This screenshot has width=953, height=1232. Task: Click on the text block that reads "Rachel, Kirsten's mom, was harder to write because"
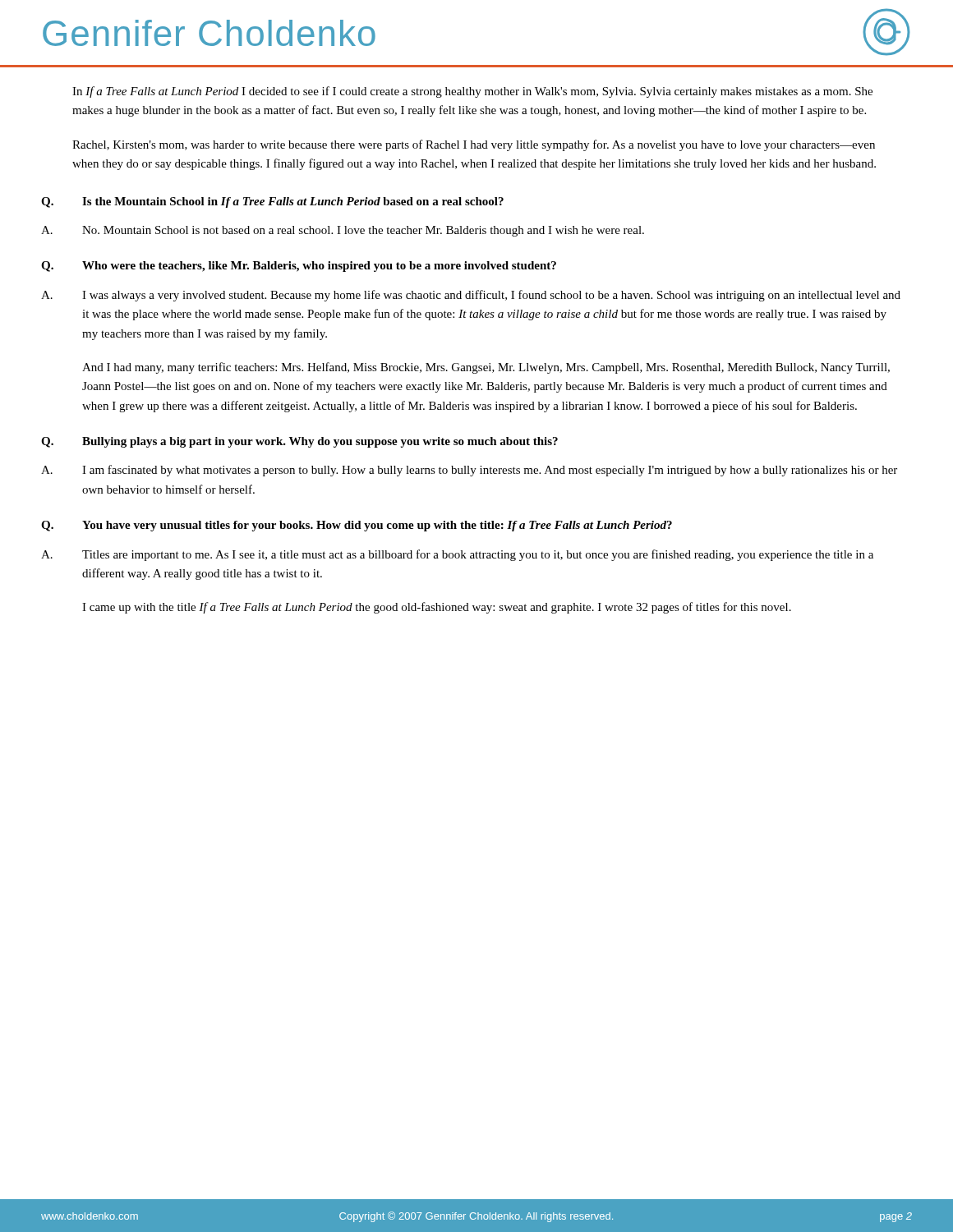(474, 154)
